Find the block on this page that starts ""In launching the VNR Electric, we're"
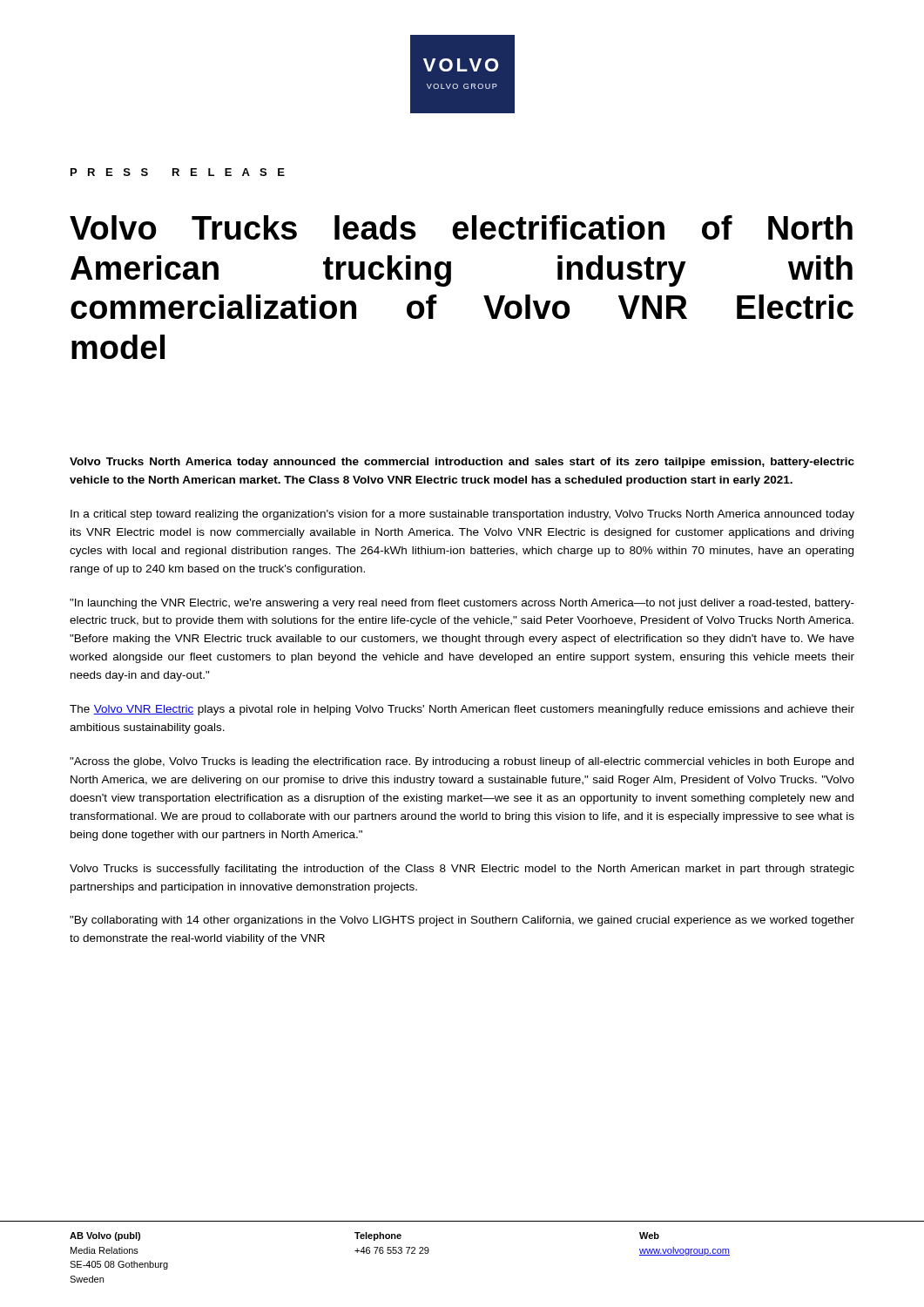 (462, 639)
